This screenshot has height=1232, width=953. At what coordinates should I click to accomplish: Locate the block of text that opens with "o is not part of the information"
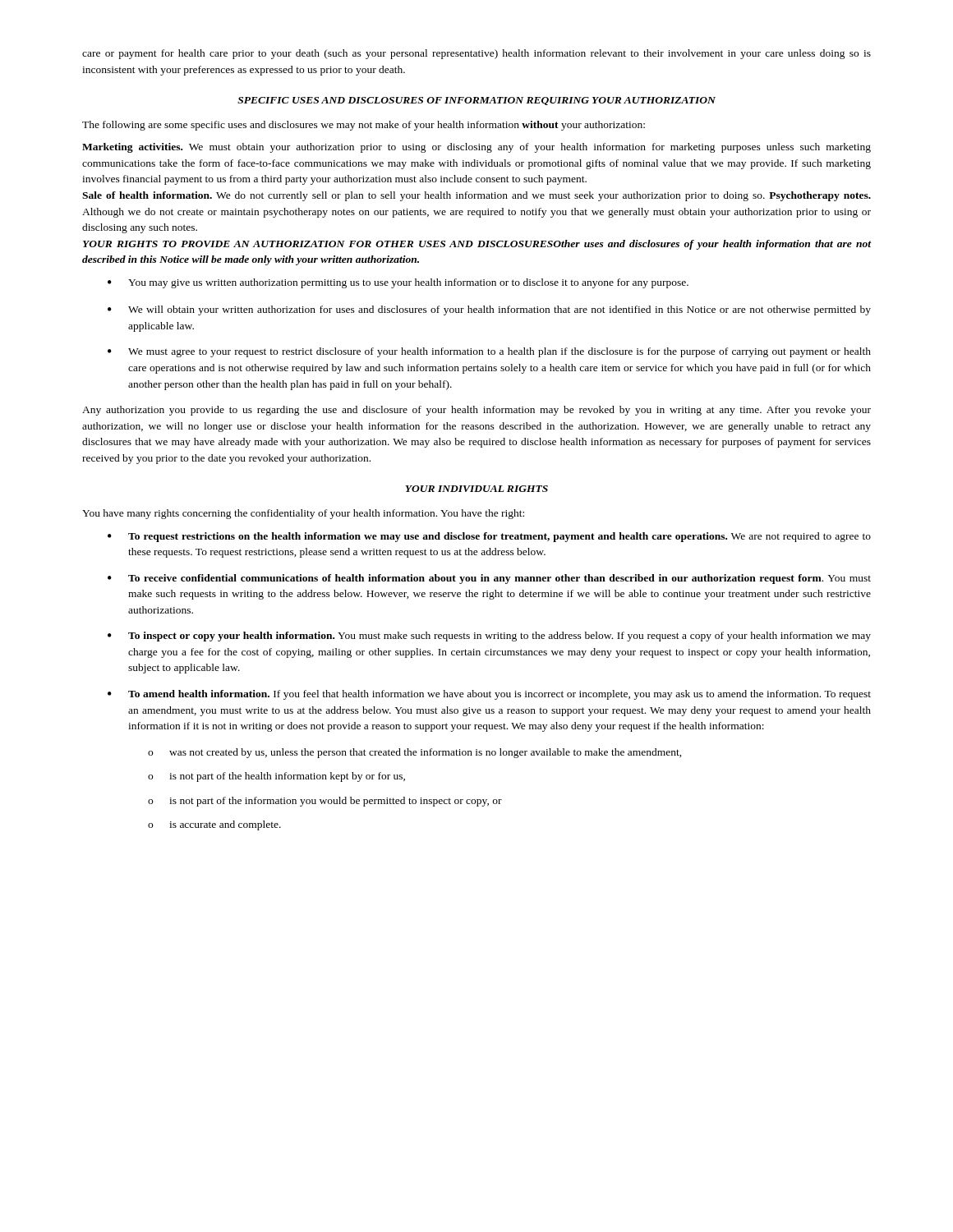point(509,800)
